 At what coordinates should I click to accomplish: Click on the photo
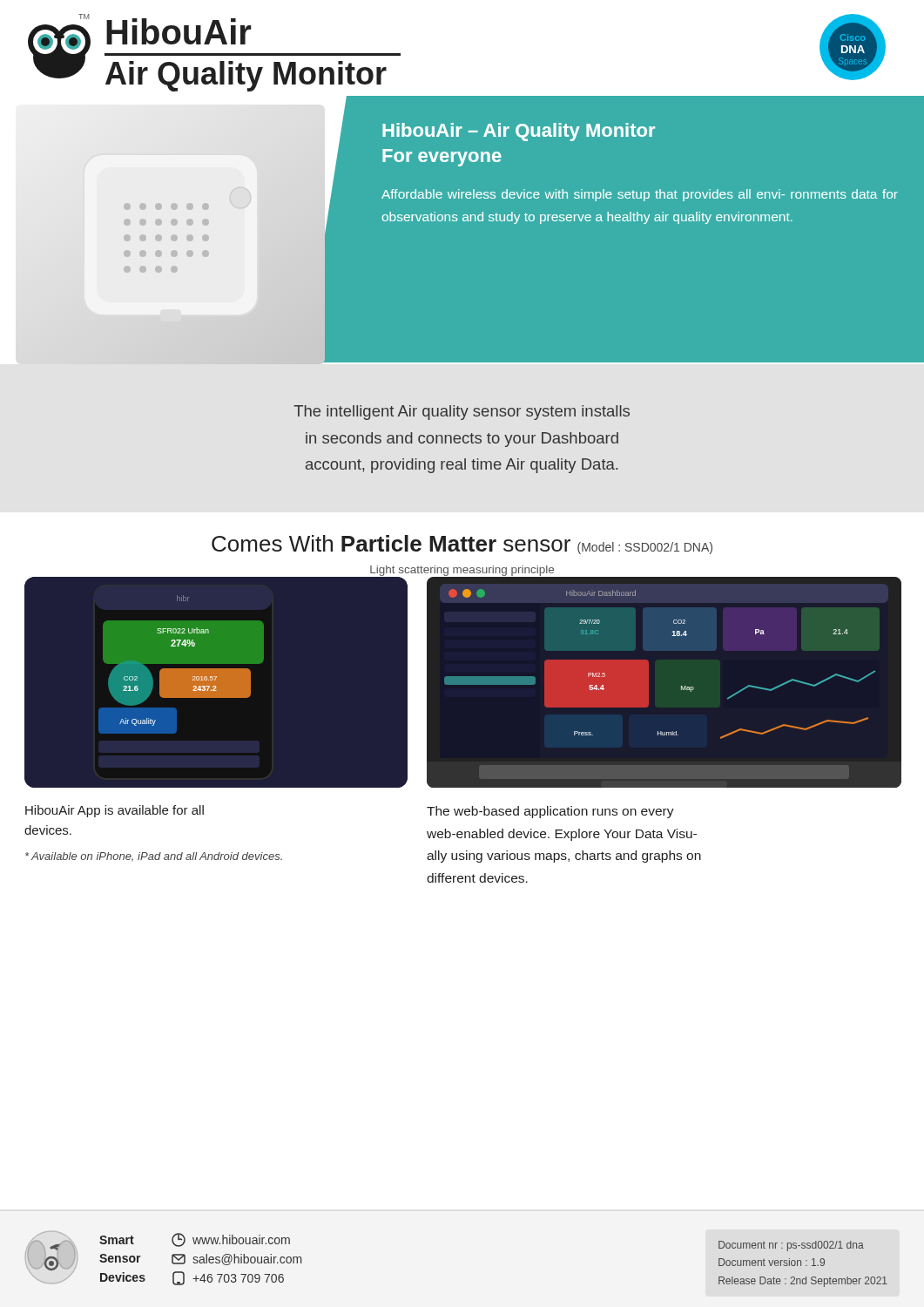tap(170, 234)
